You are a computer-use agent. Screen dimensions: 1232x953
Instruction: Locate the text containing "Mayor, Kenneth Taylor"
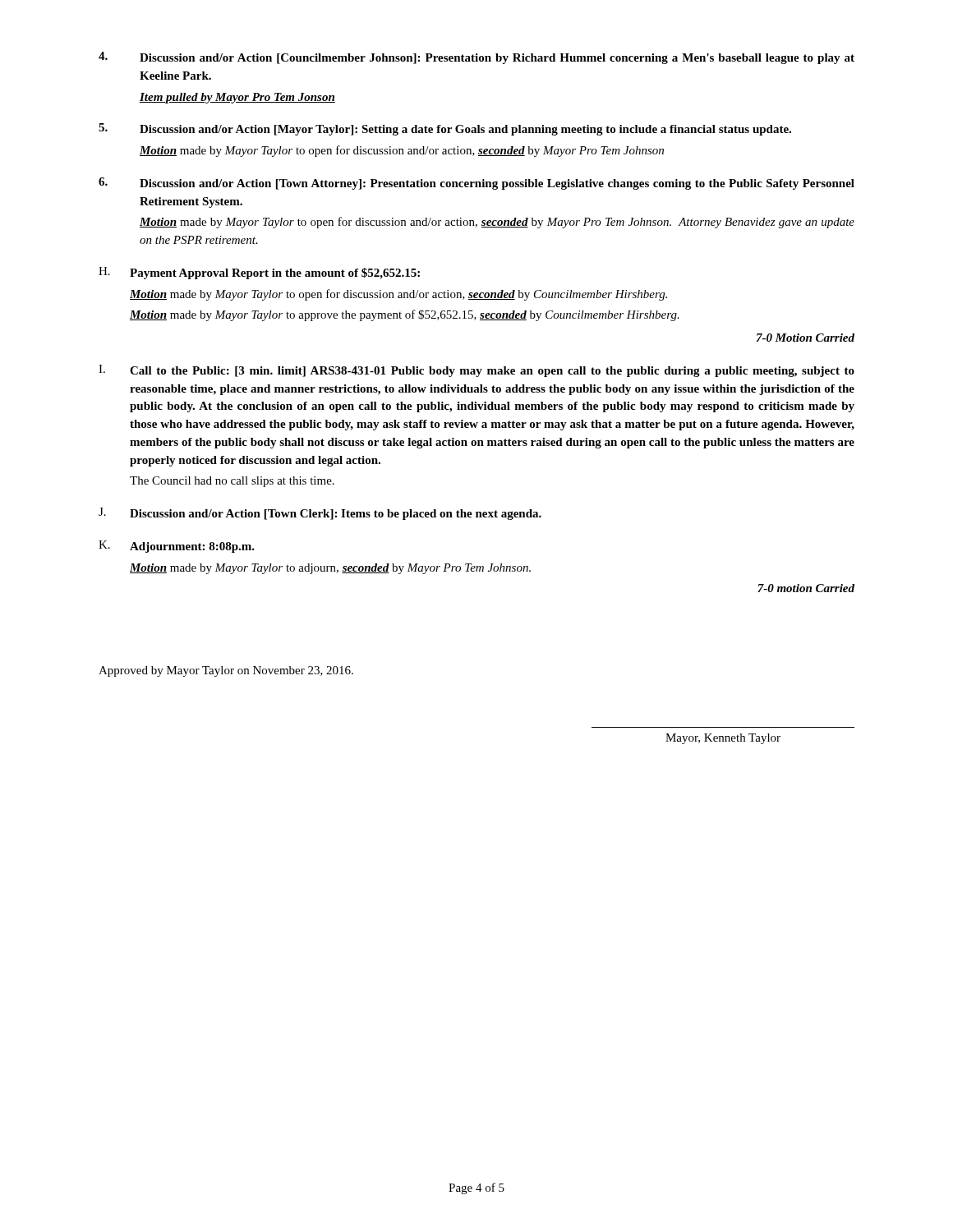click(723, 736)
